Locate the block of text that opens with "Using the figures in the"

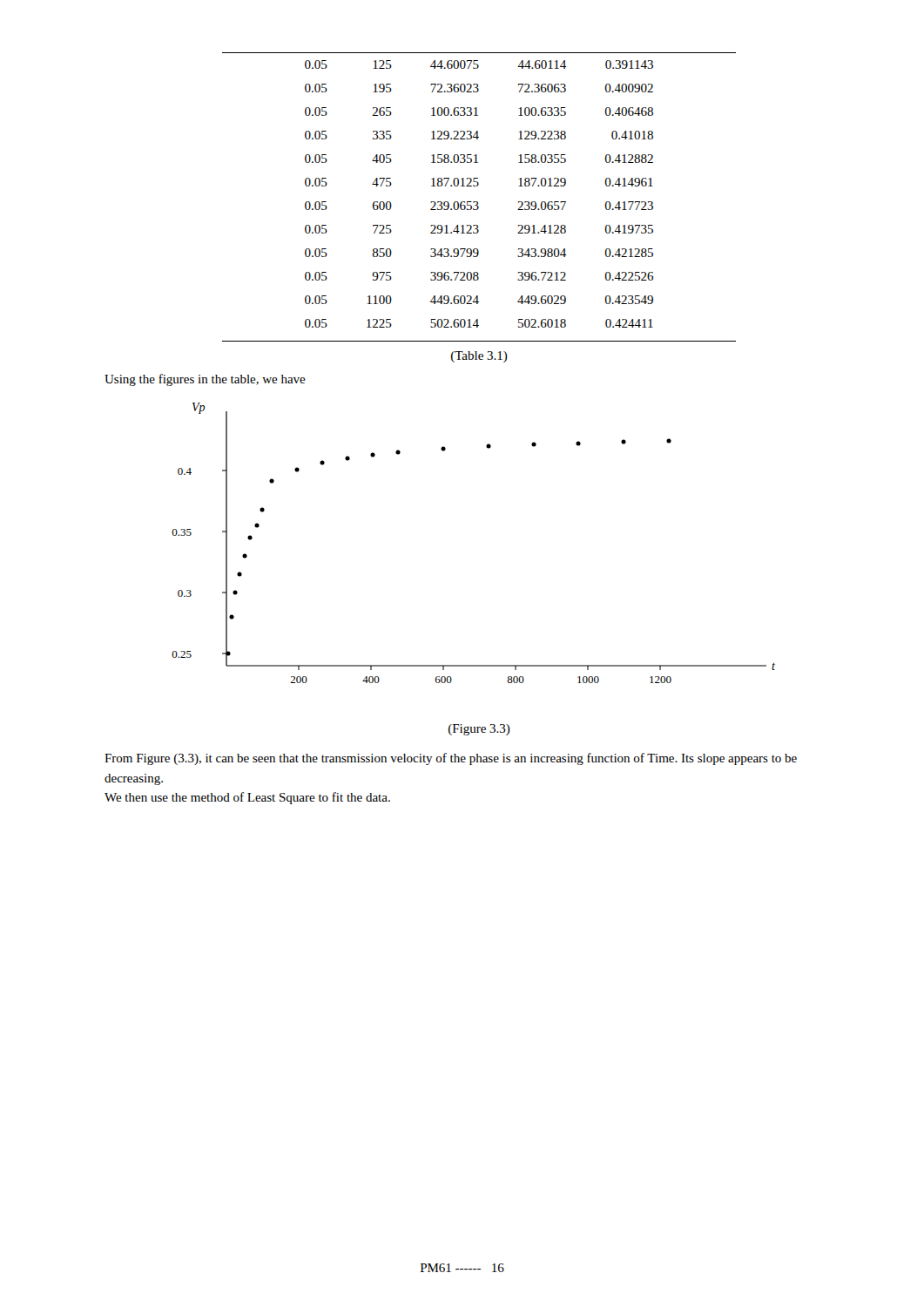(x=205, y=379)
